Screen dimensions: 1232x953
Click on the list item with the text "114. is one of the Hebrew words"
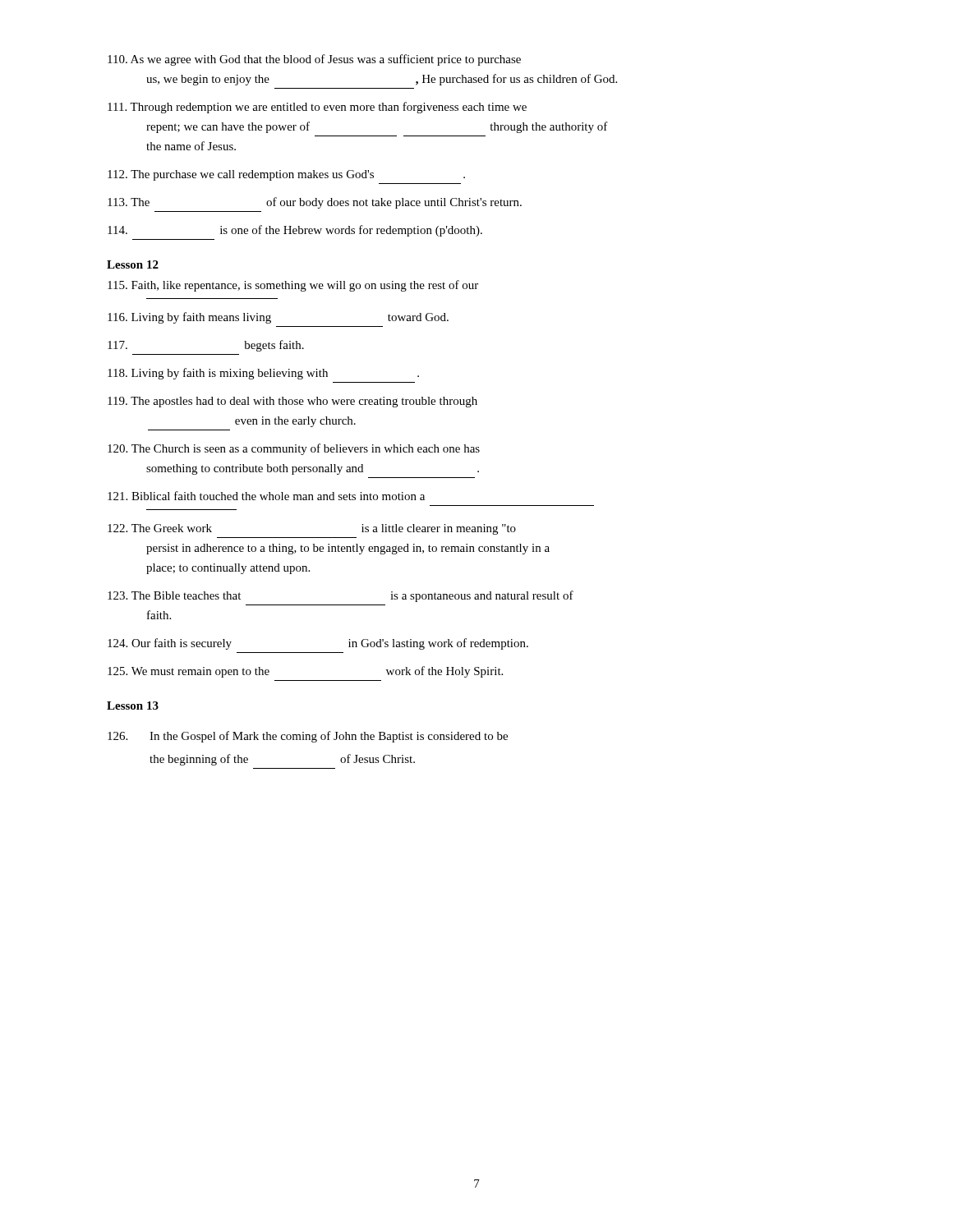pos(295,232)
